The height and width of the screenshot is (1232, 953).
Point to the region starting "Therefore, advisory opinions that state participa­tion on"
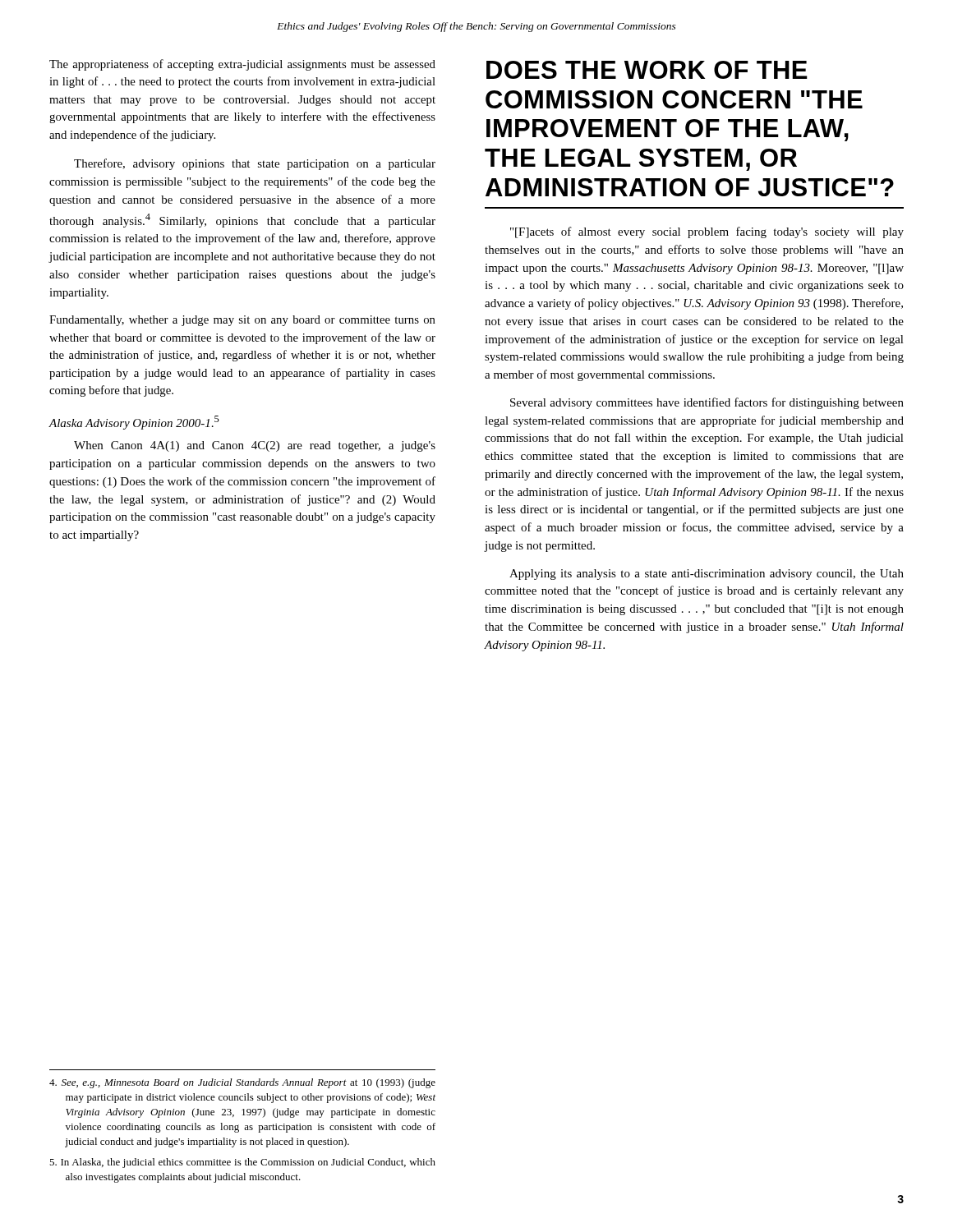242,228
